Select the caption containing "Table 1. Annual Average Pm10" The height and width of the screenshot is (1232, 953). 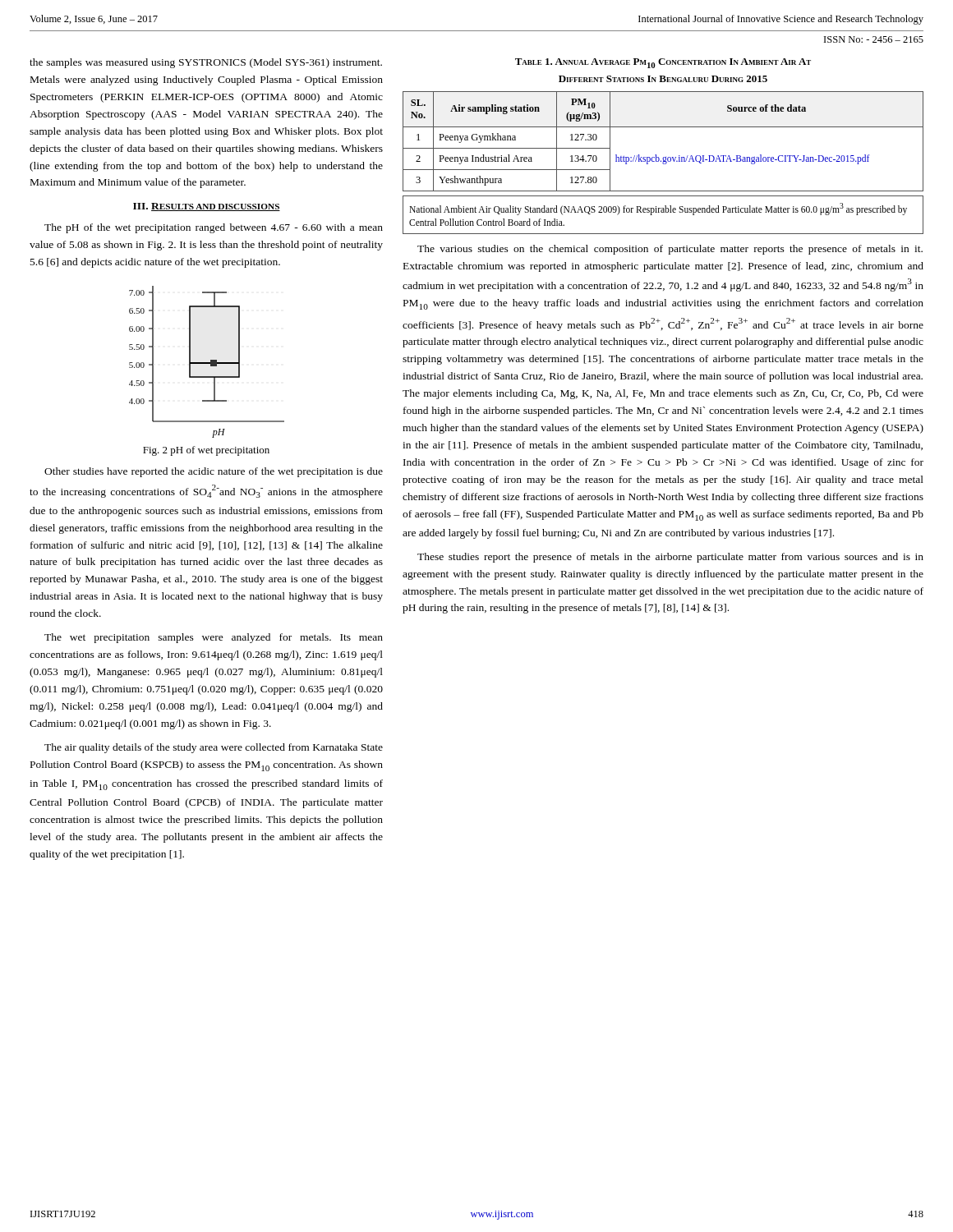(663, 70)
